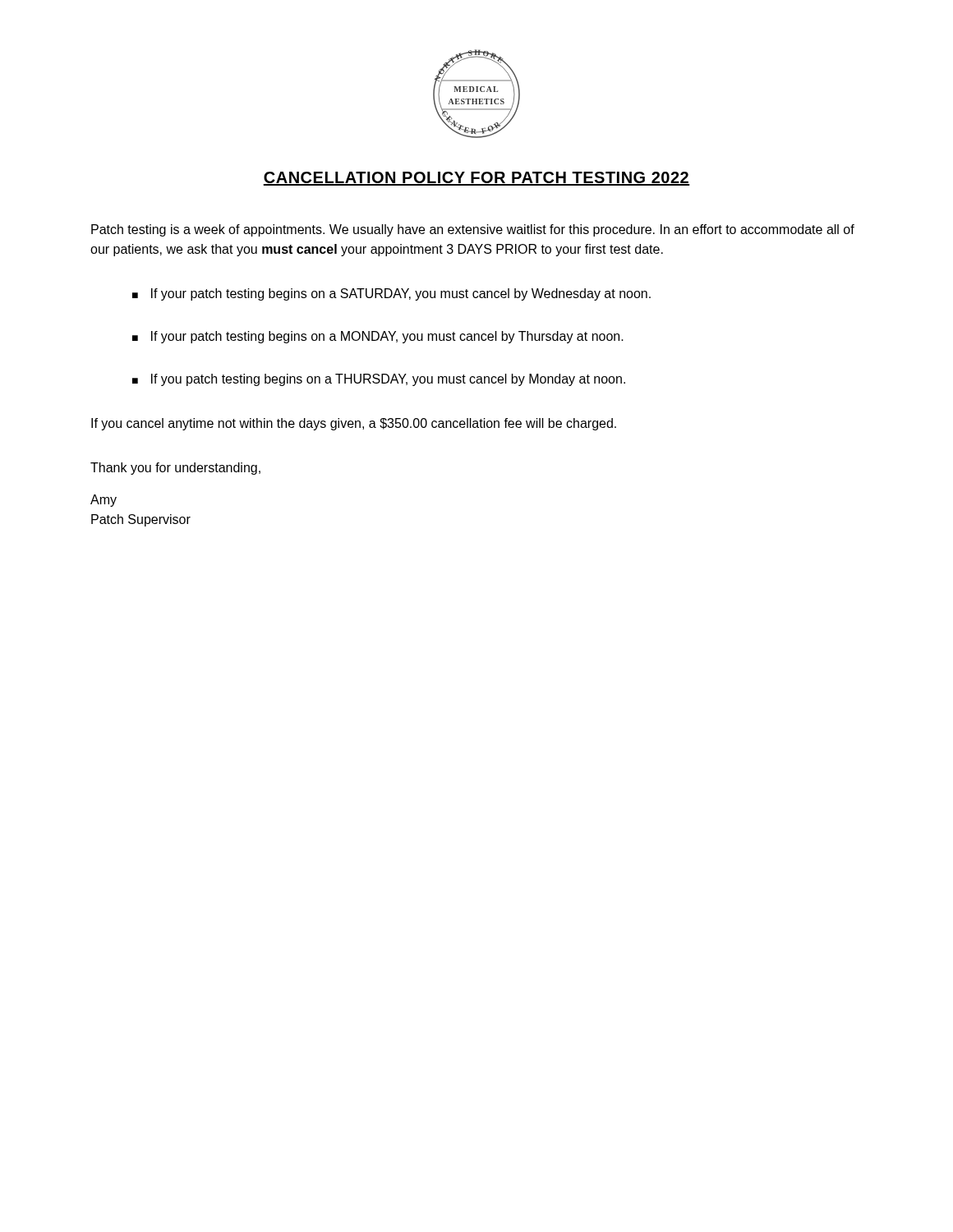Find the logo
Image resolution: width=953 pixels, height=1232 pixels.
(476, 97)
